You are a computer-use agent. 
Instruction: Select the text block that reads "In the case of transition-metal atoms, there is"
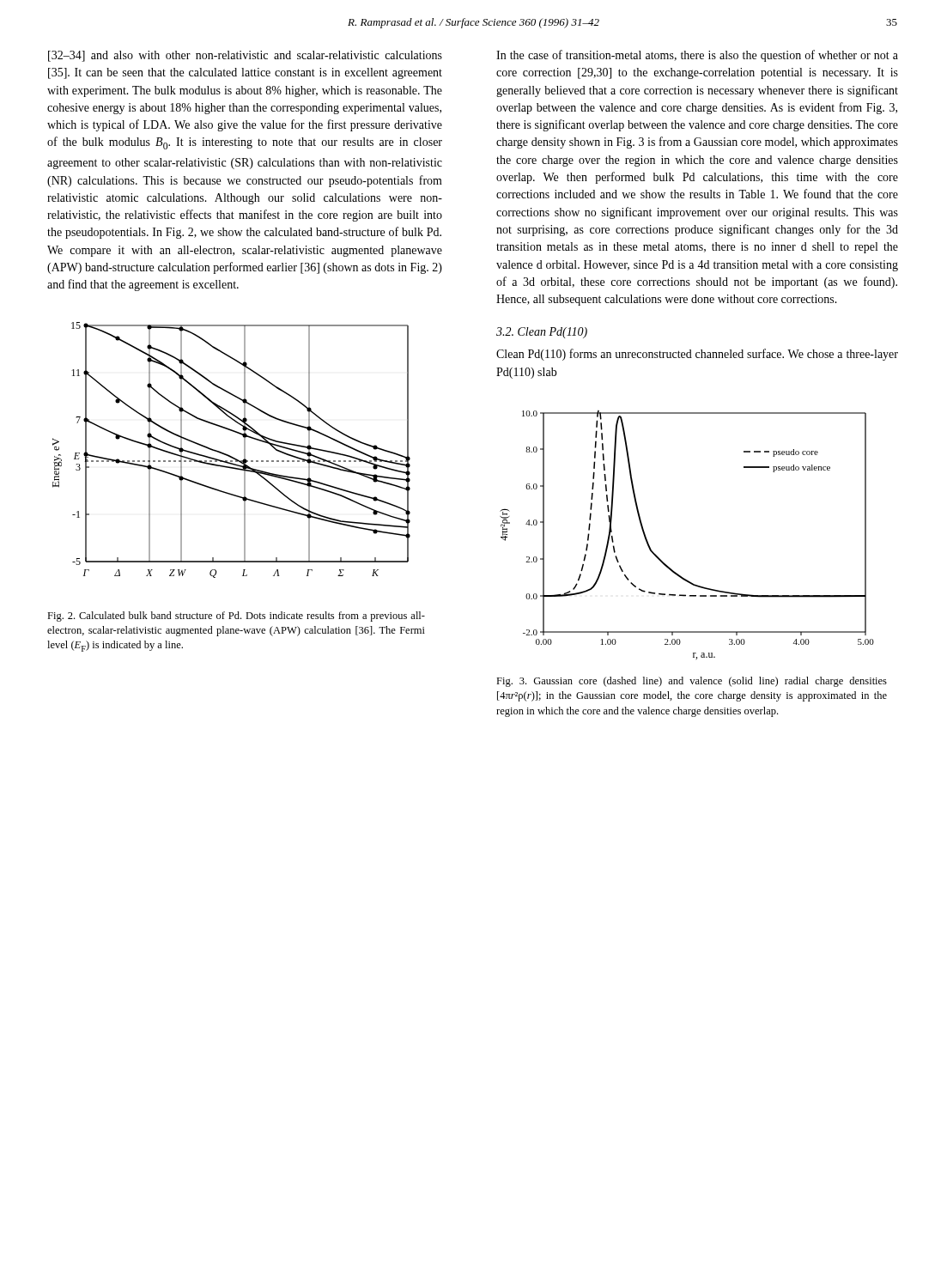tap(697, 177)
